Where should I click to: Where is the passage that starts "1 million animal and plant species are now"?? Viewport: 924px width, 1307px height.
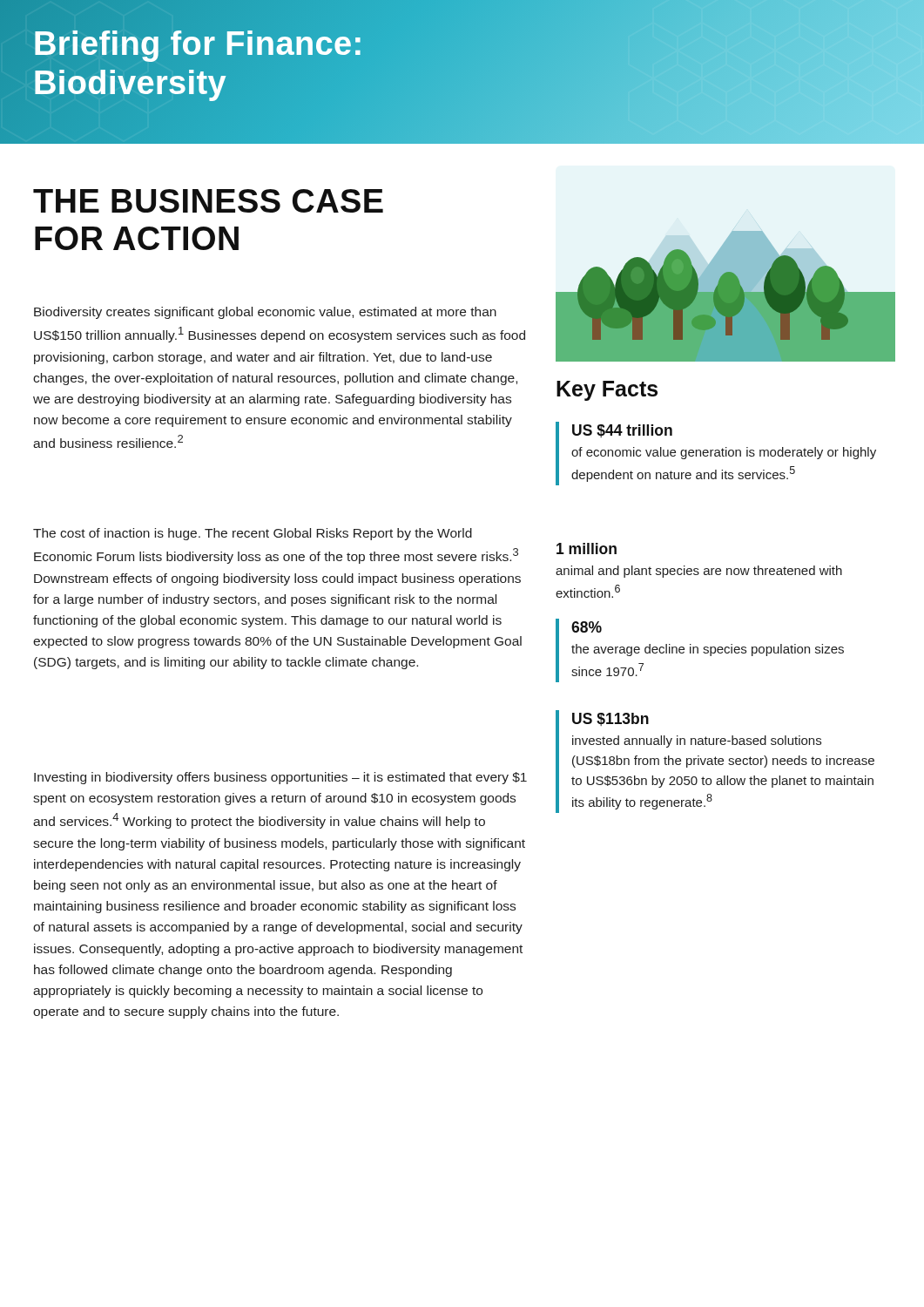tap(717, 572)
